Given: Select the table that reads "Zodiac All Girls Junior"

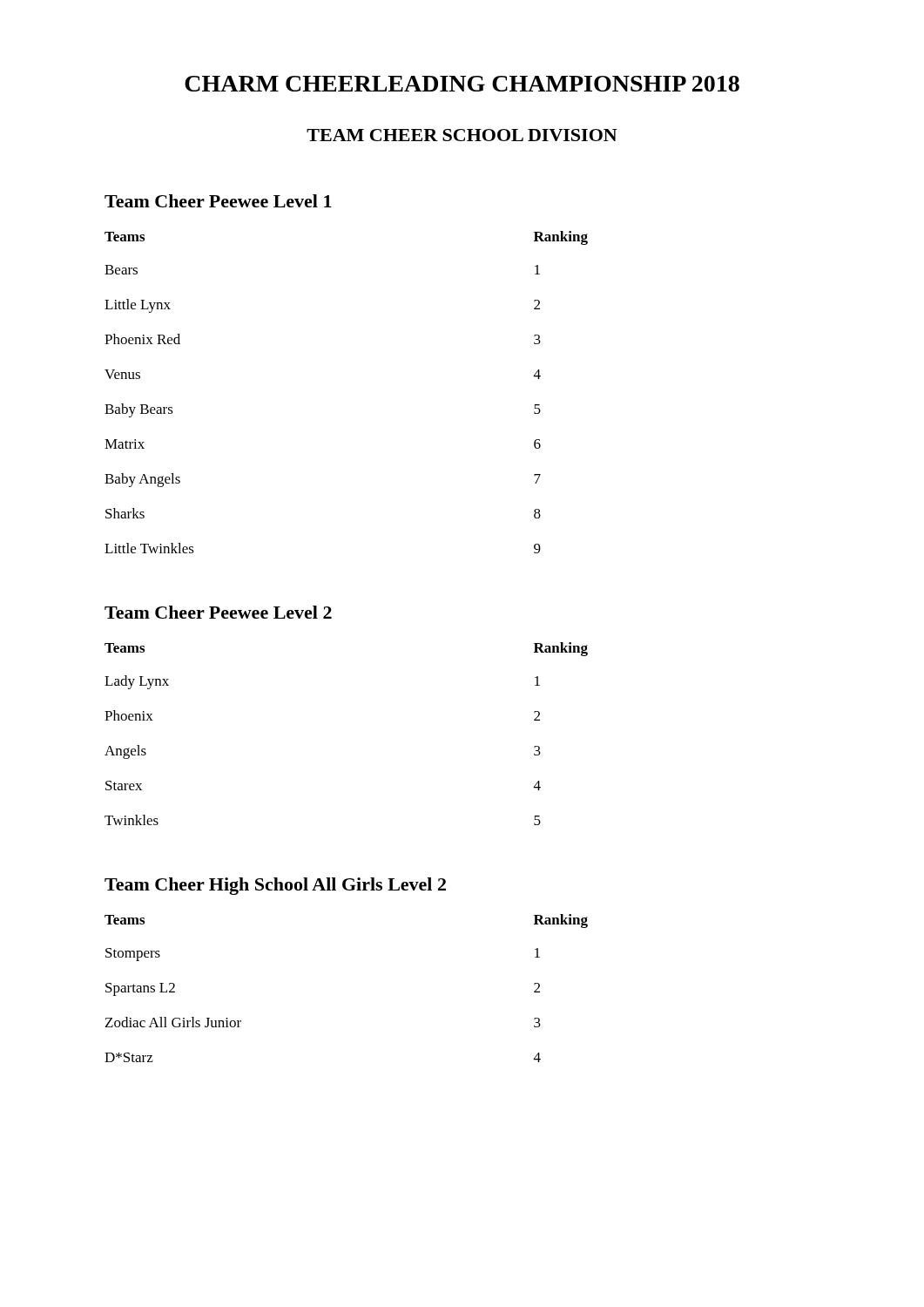Looking at the screenshot, I should [x=462, y=990].
